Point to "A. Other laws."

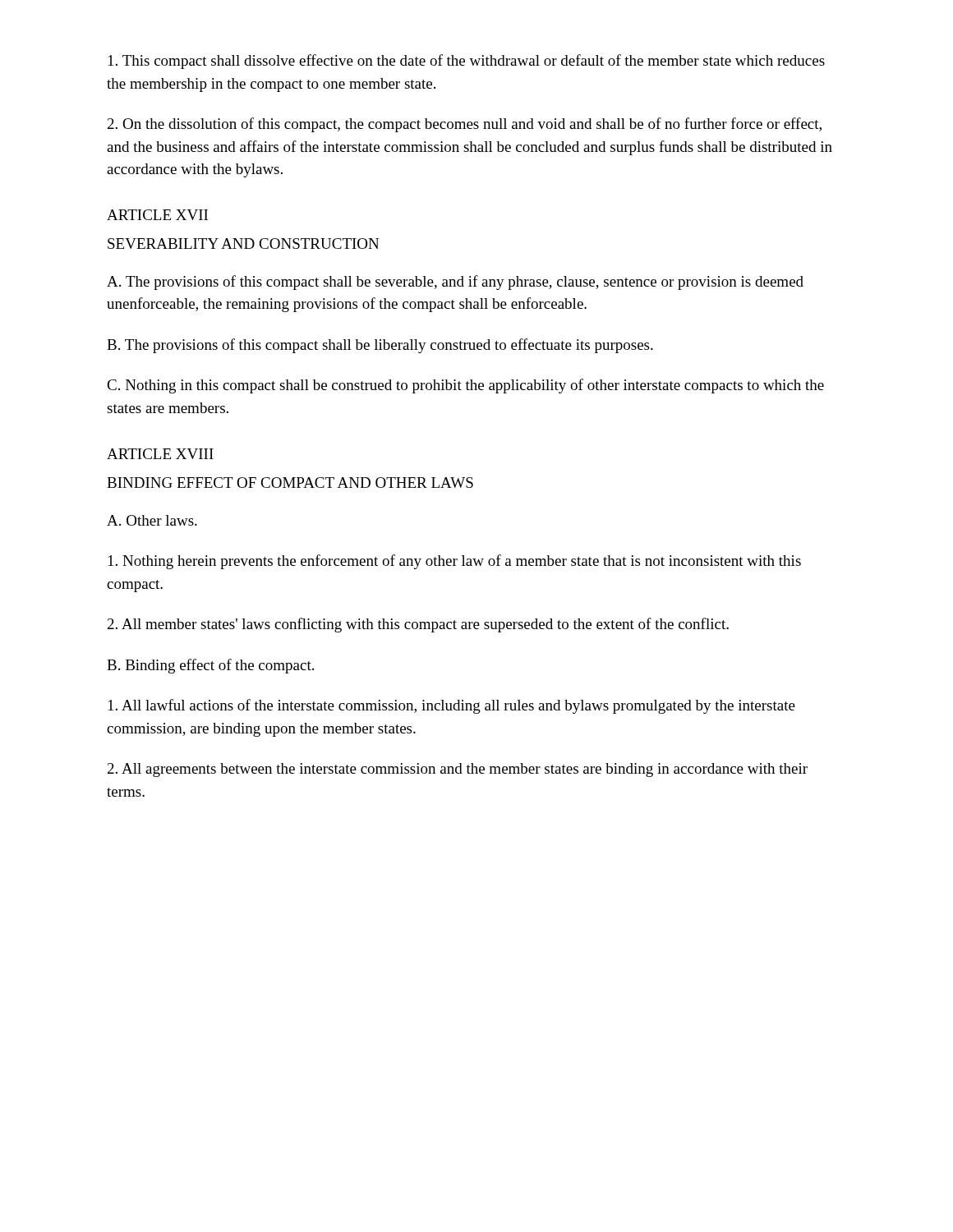152,520
